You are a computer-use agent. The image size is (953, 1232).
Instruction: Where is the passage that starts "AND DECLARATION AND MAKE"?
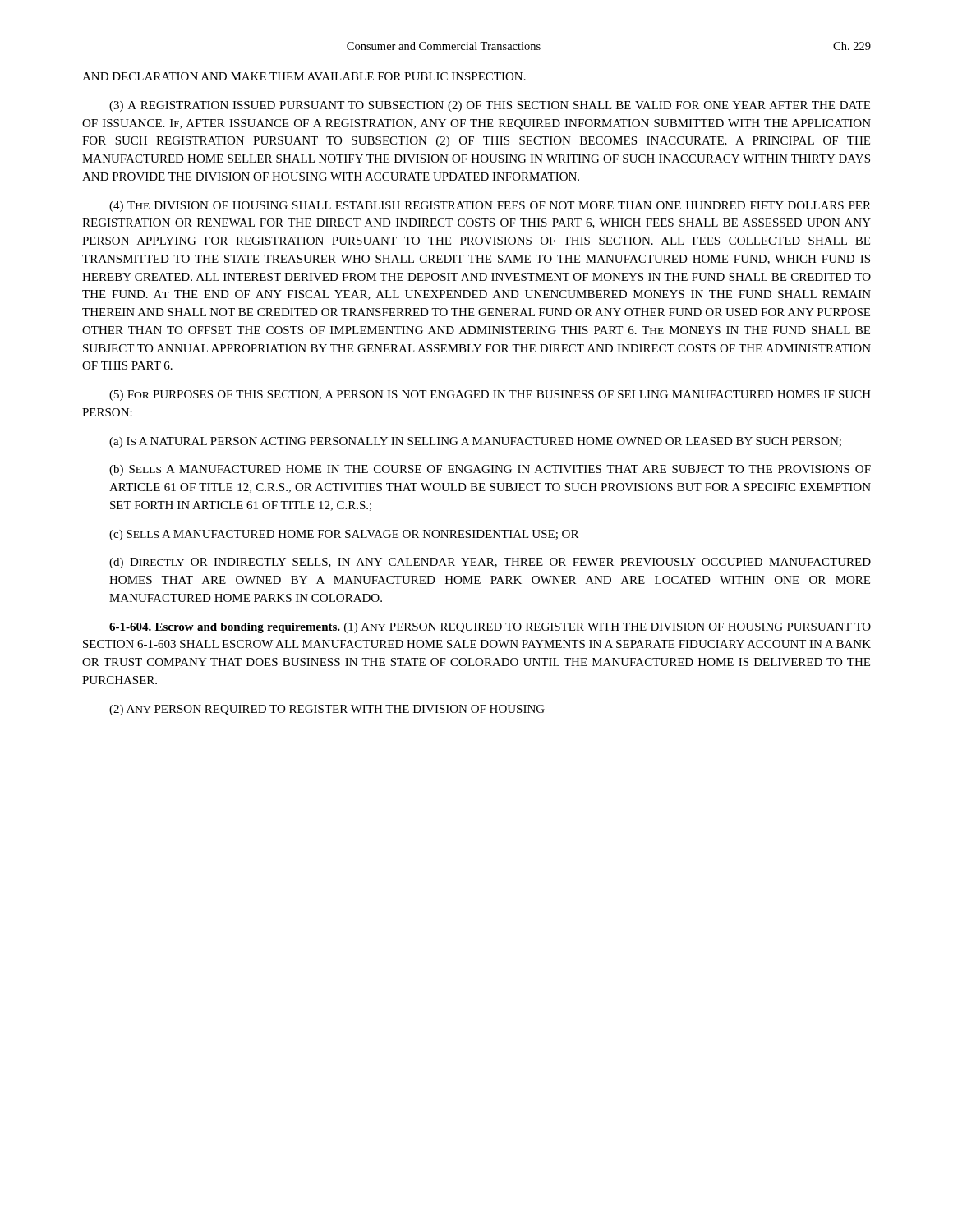pyautogui.click(x=476, y=77)
